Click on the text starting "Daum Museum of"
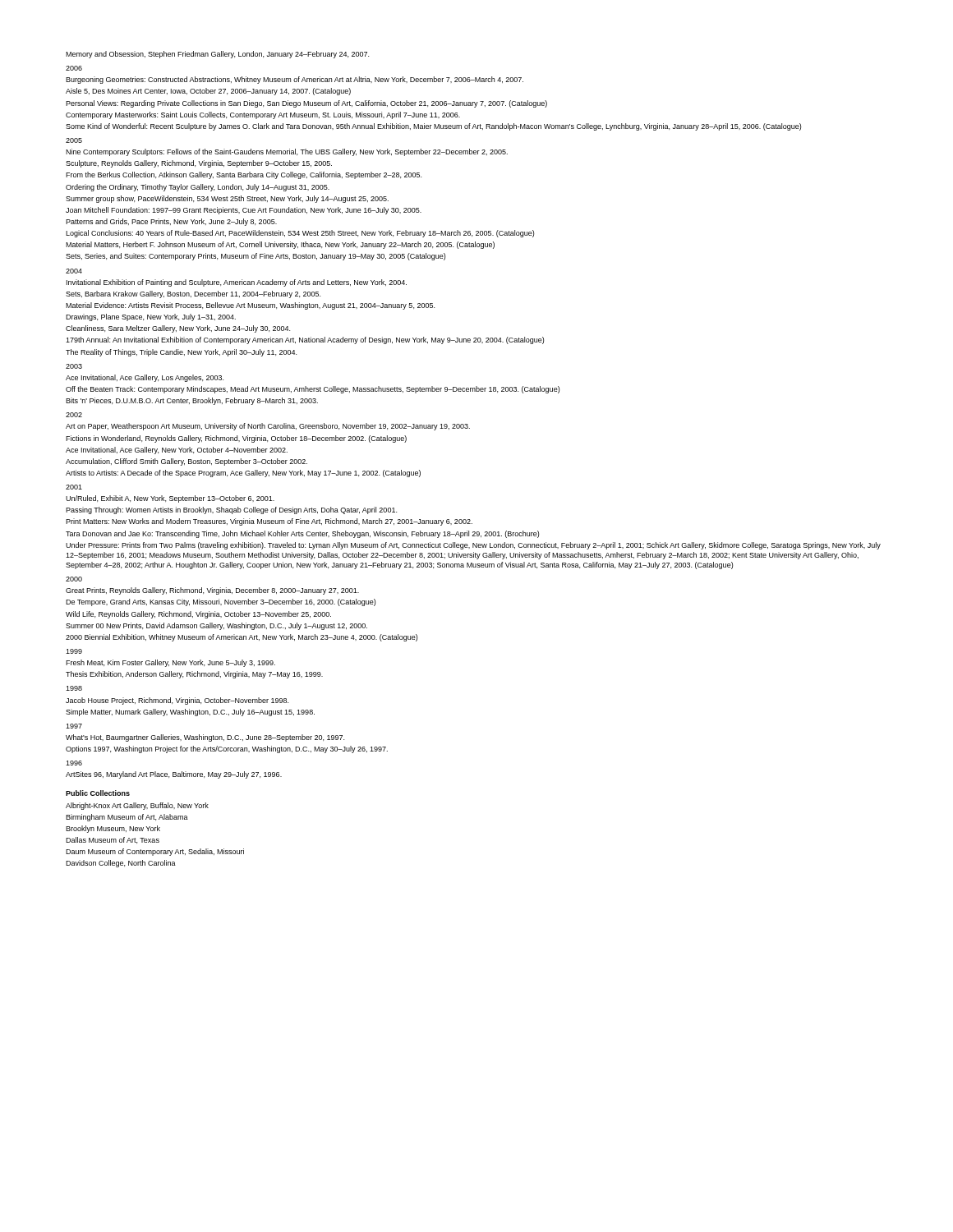The height and width of the screenshot is (1232, 953). coord(155,852)
